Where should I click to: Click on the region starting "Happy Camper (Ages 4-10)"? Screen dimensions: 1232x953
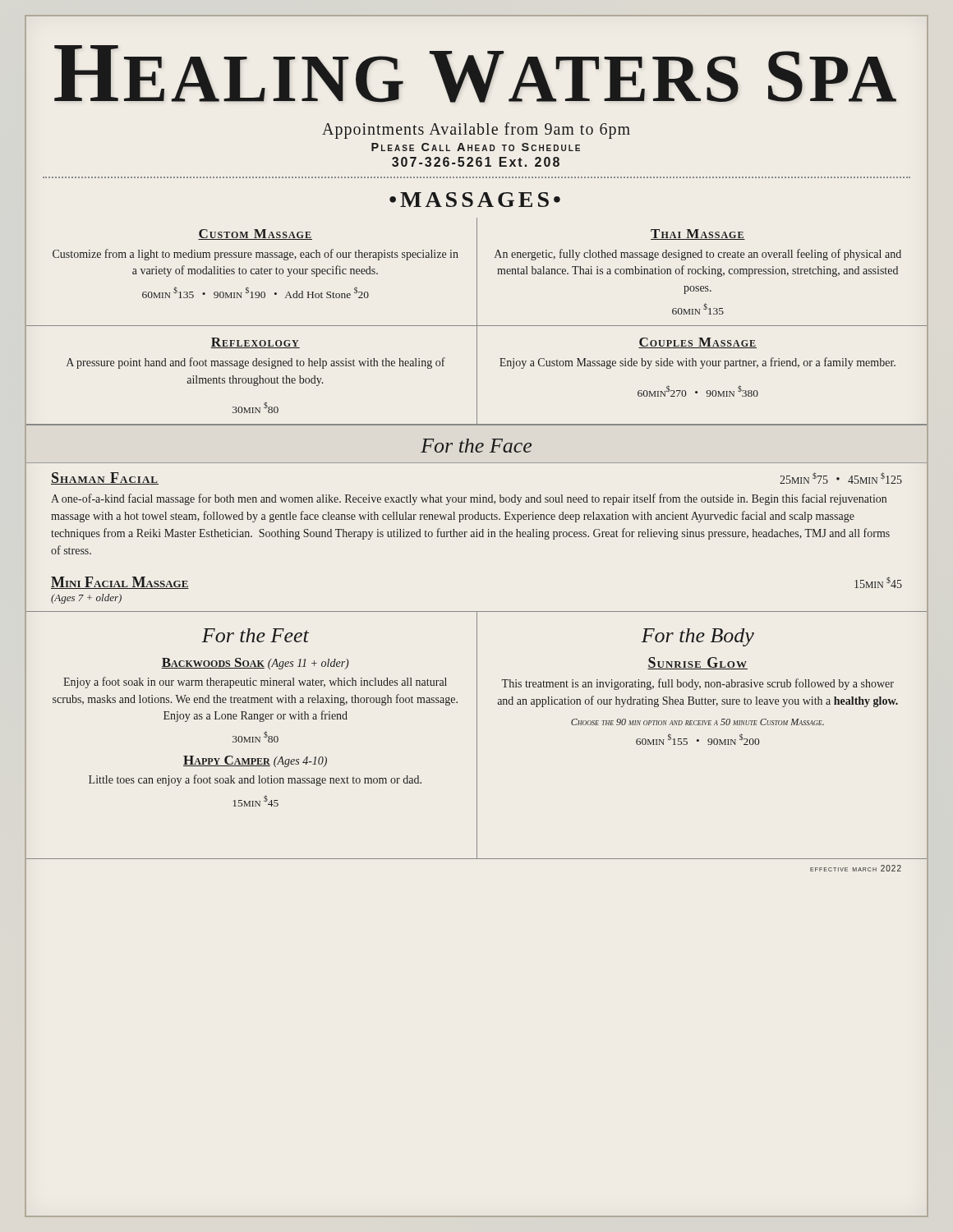[255, 760]
